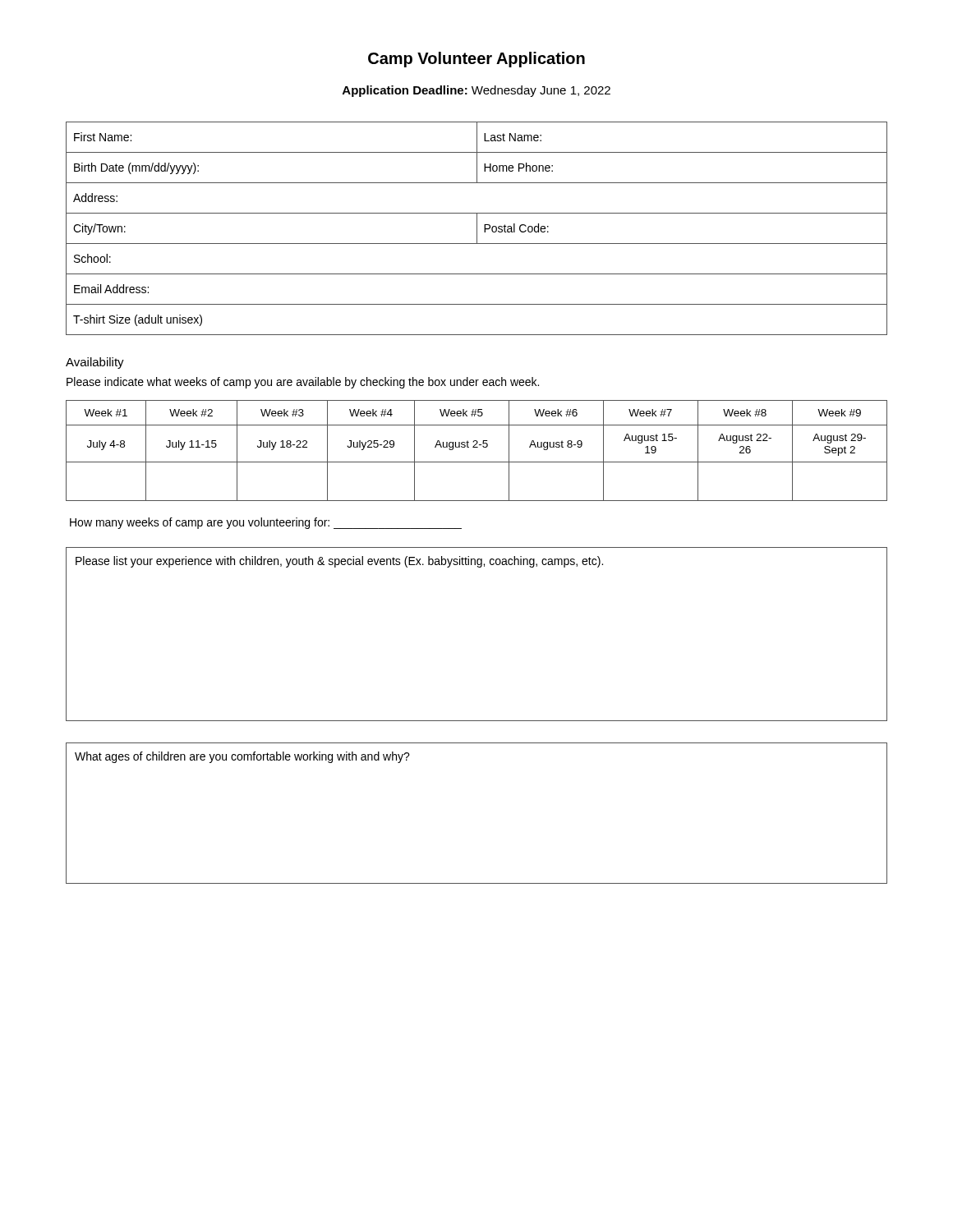
Task: Click on the text starting "Application Deadline: Wednesday June 1,"
Action: tap(476, 90)
